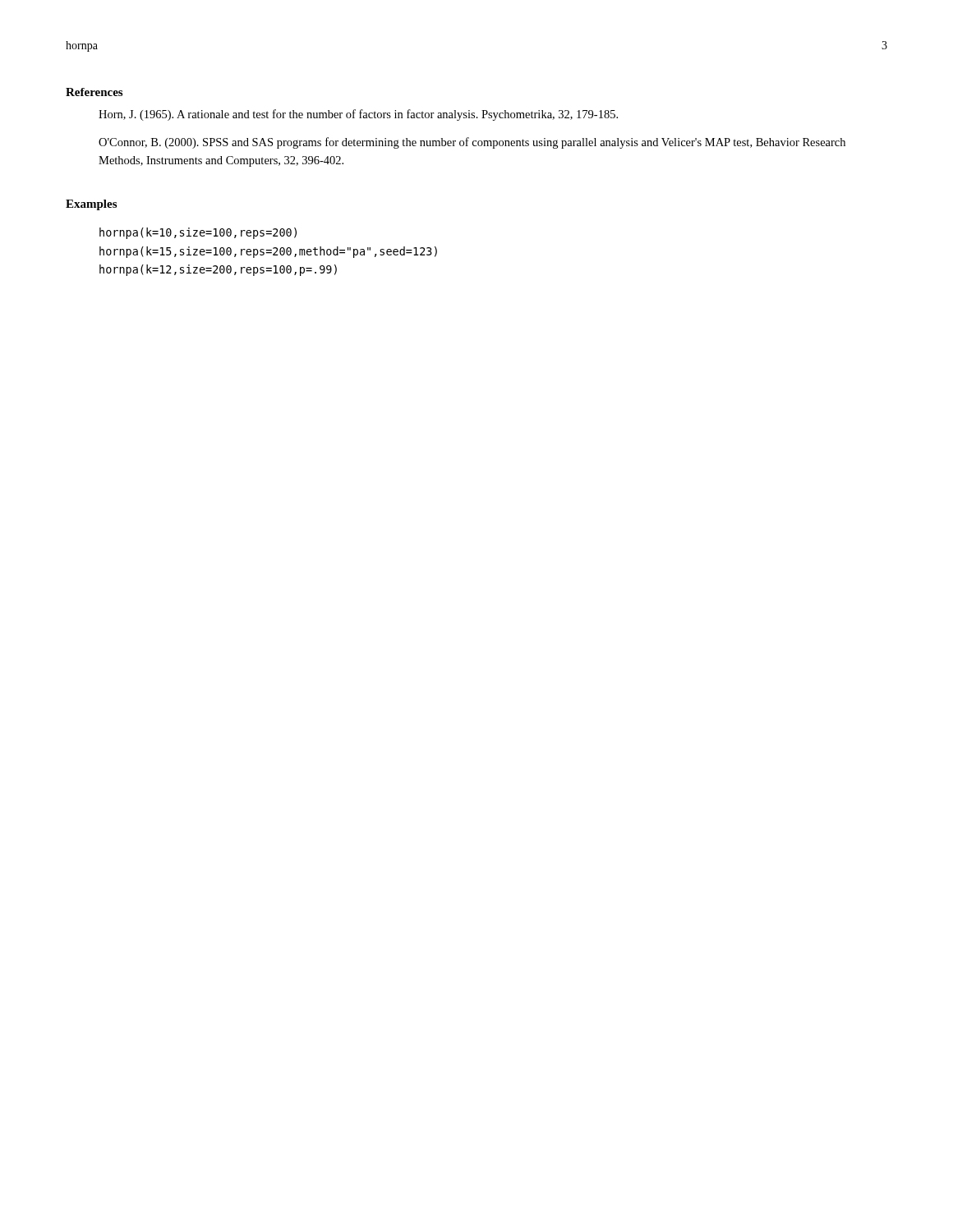953x1232 pixels.
Task: Click on the list item that reads "hornpa(k=10,size=100,reps=200) hornpa(k=15,size=100,reps=200,method="pa",seed=123) hornpa(k=12,size=200,reps=100,p=.99)"
Action: coord(269,251)
